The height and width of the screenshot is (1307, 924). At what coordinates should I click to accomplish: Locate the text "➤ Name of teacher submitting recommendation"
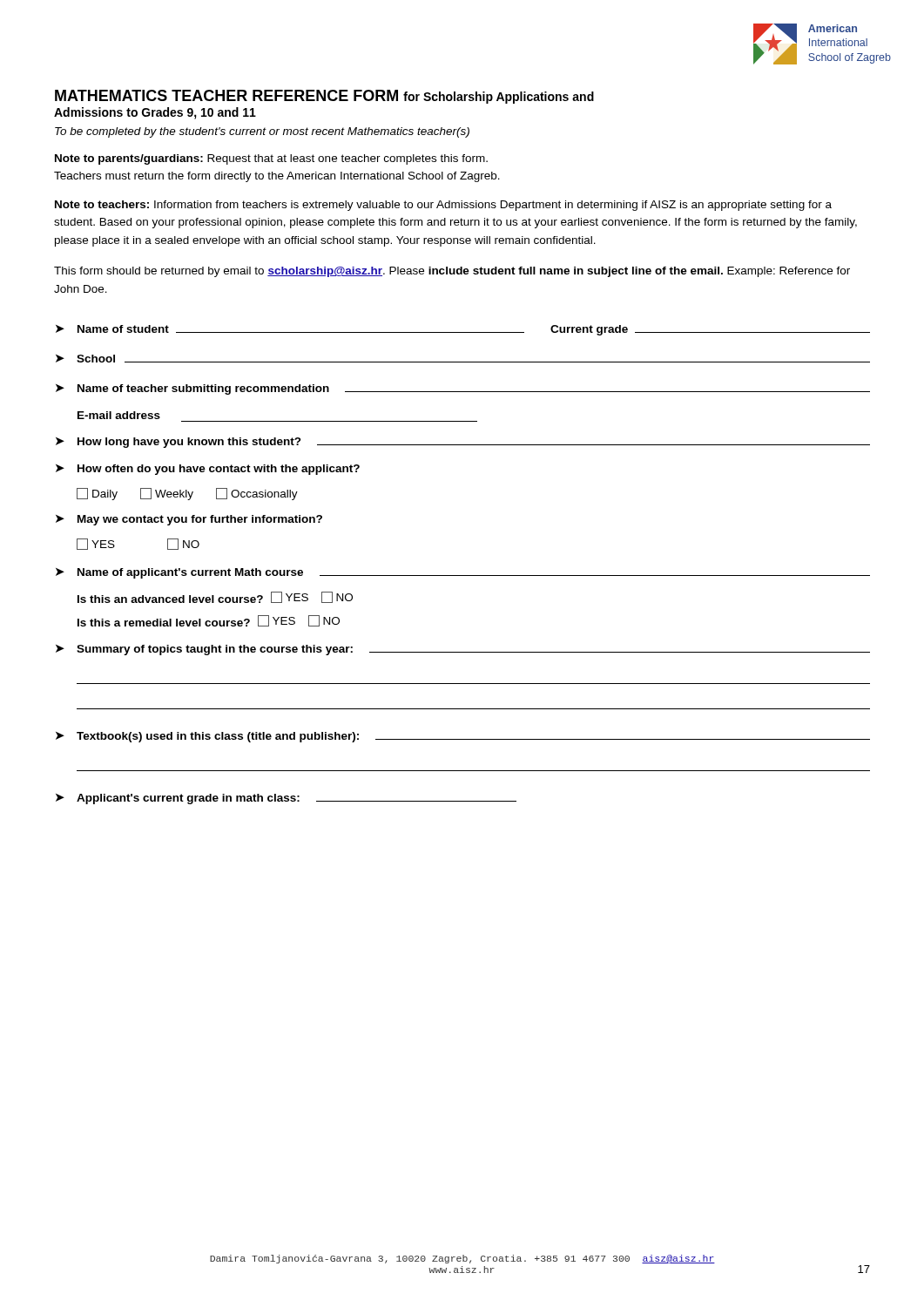pos(462,386)
